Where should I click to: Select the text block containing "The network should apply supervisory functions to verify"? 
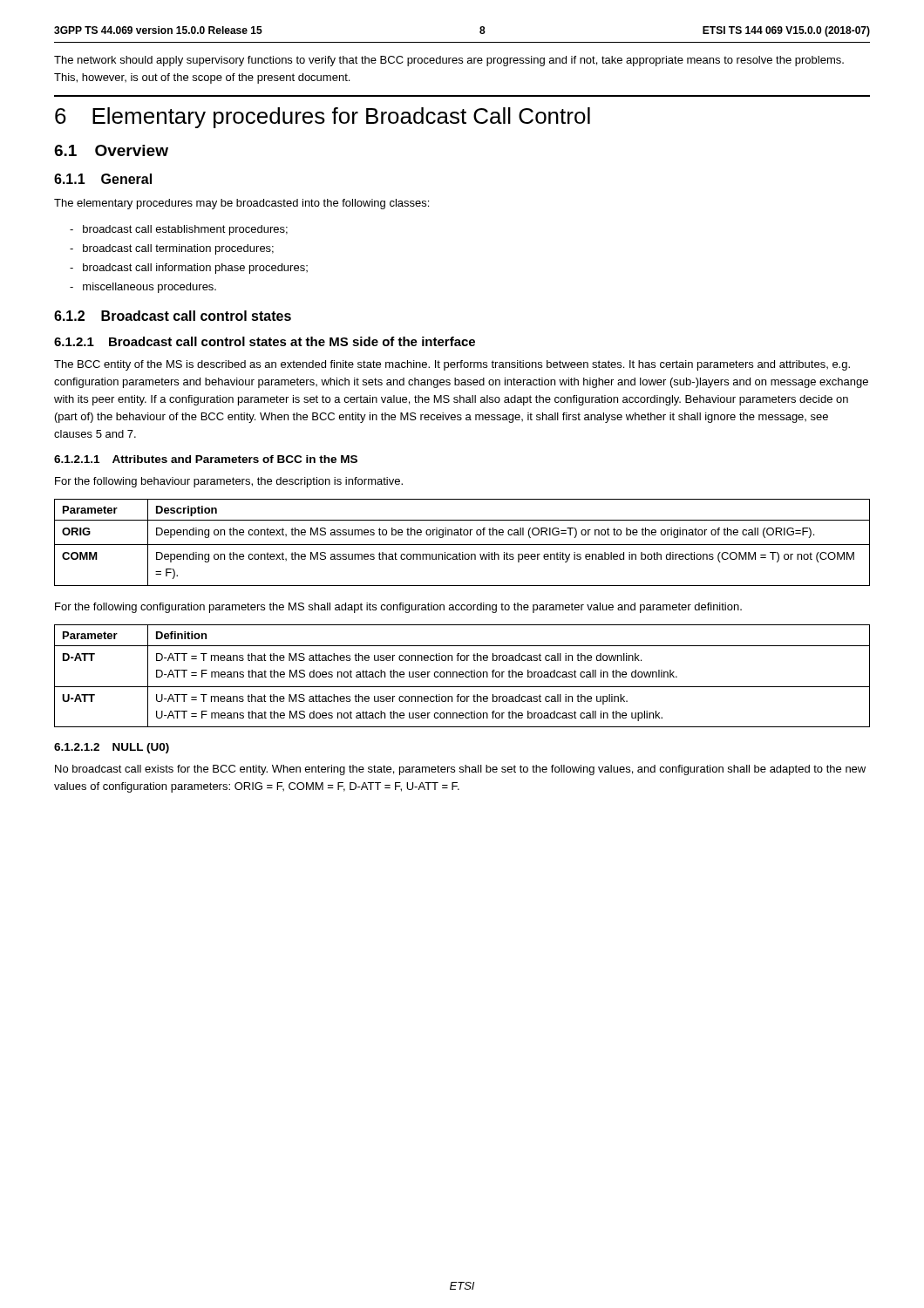coord(449,69)
